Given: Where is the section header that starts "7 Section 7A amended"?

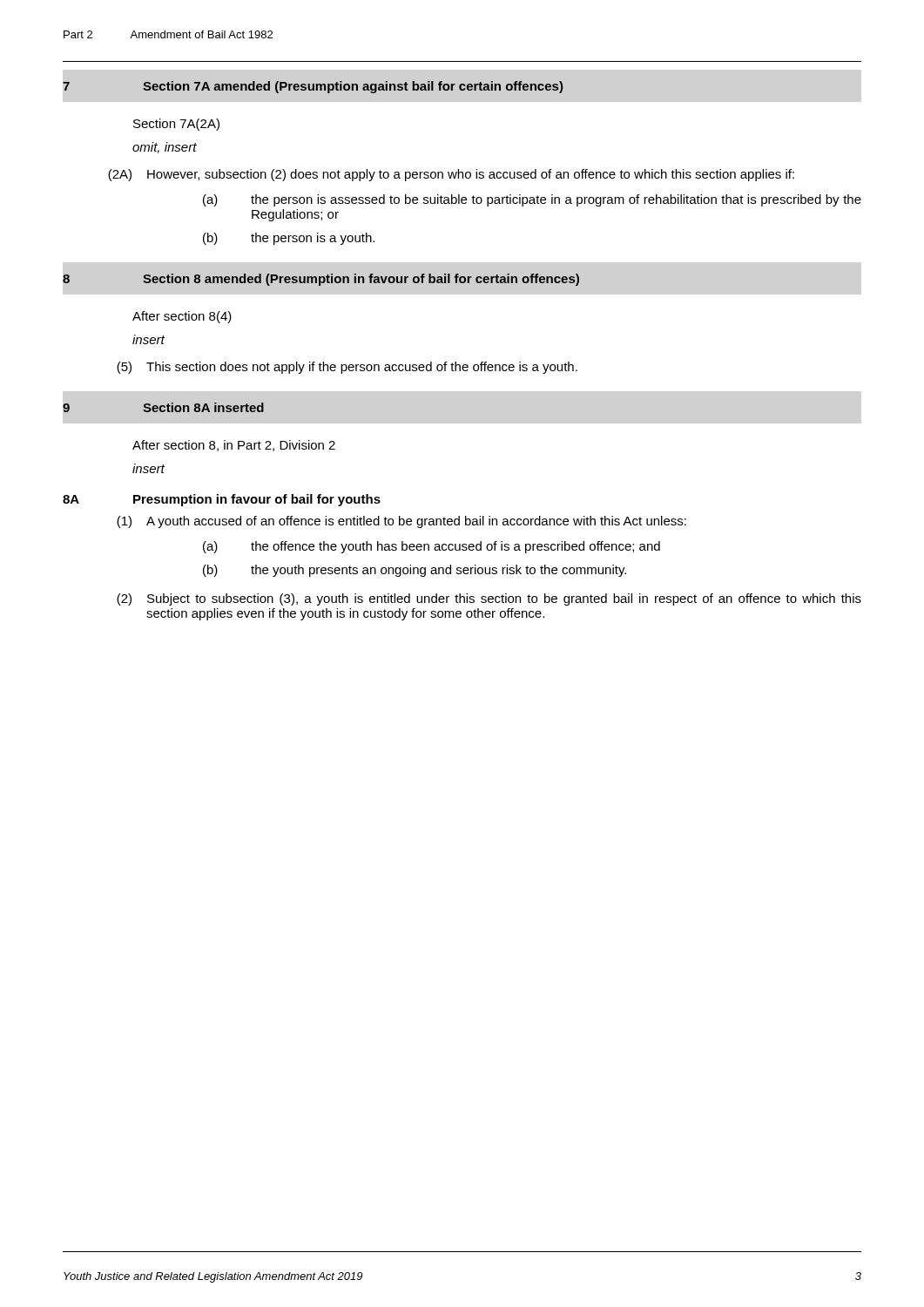Looking at the screenshot, I should coord(462,86).
